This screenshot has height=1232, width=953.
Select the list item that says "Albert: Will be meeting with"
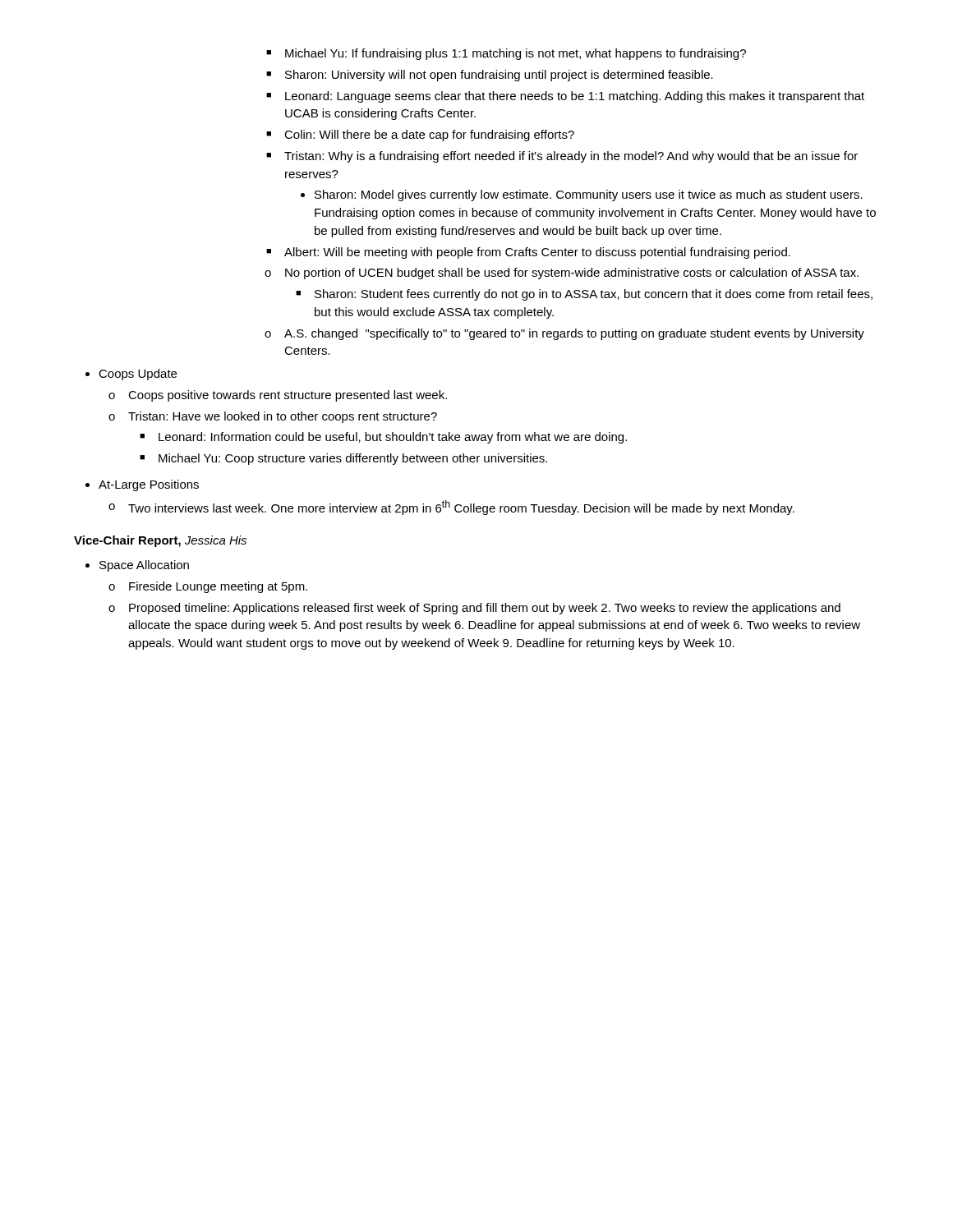538,251
